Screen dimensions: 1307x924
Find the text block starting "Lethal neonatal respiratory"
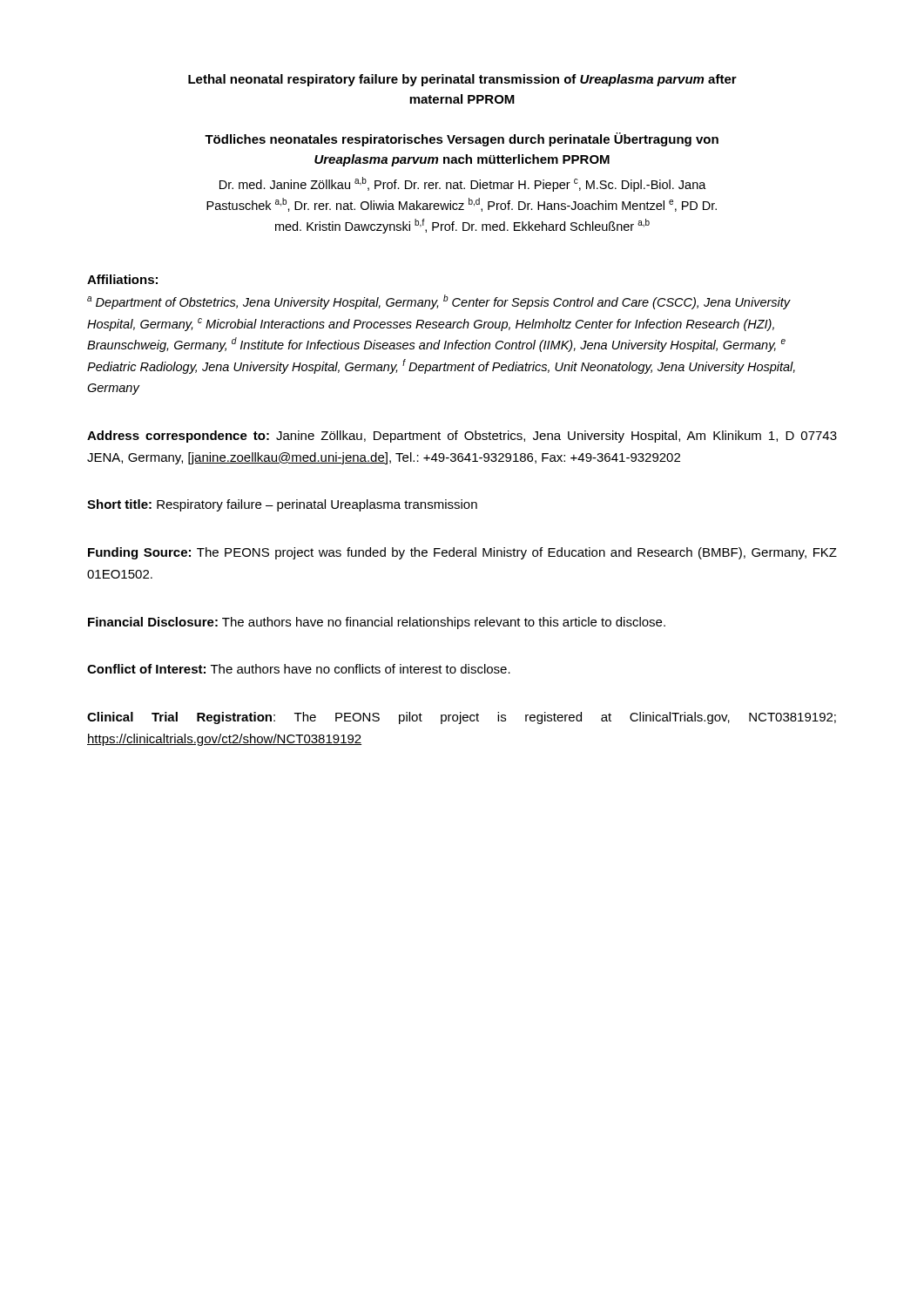point(462,89)
